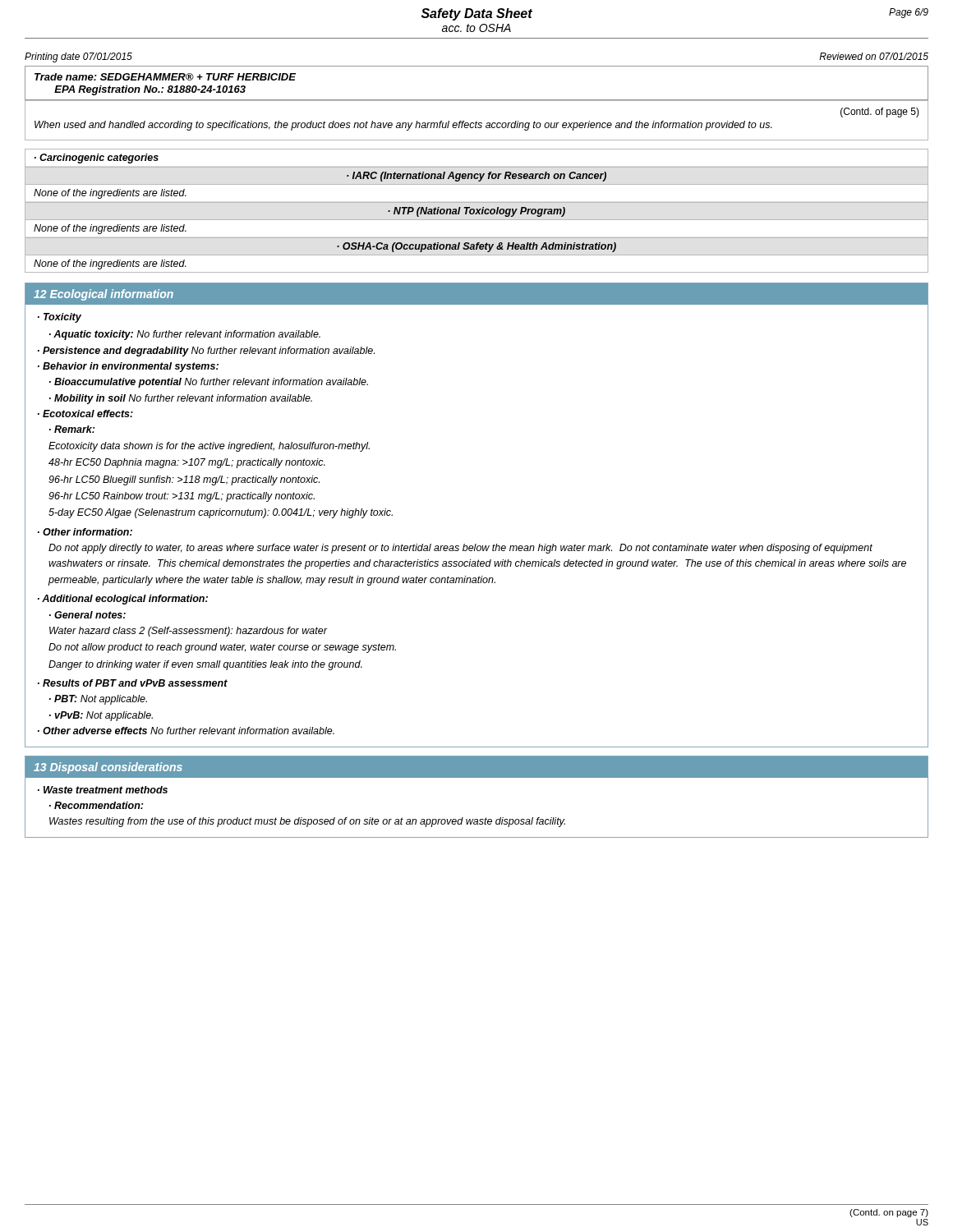Find the block on this page that starts "Do not apply directly to water, to areas"

[478, 564]
